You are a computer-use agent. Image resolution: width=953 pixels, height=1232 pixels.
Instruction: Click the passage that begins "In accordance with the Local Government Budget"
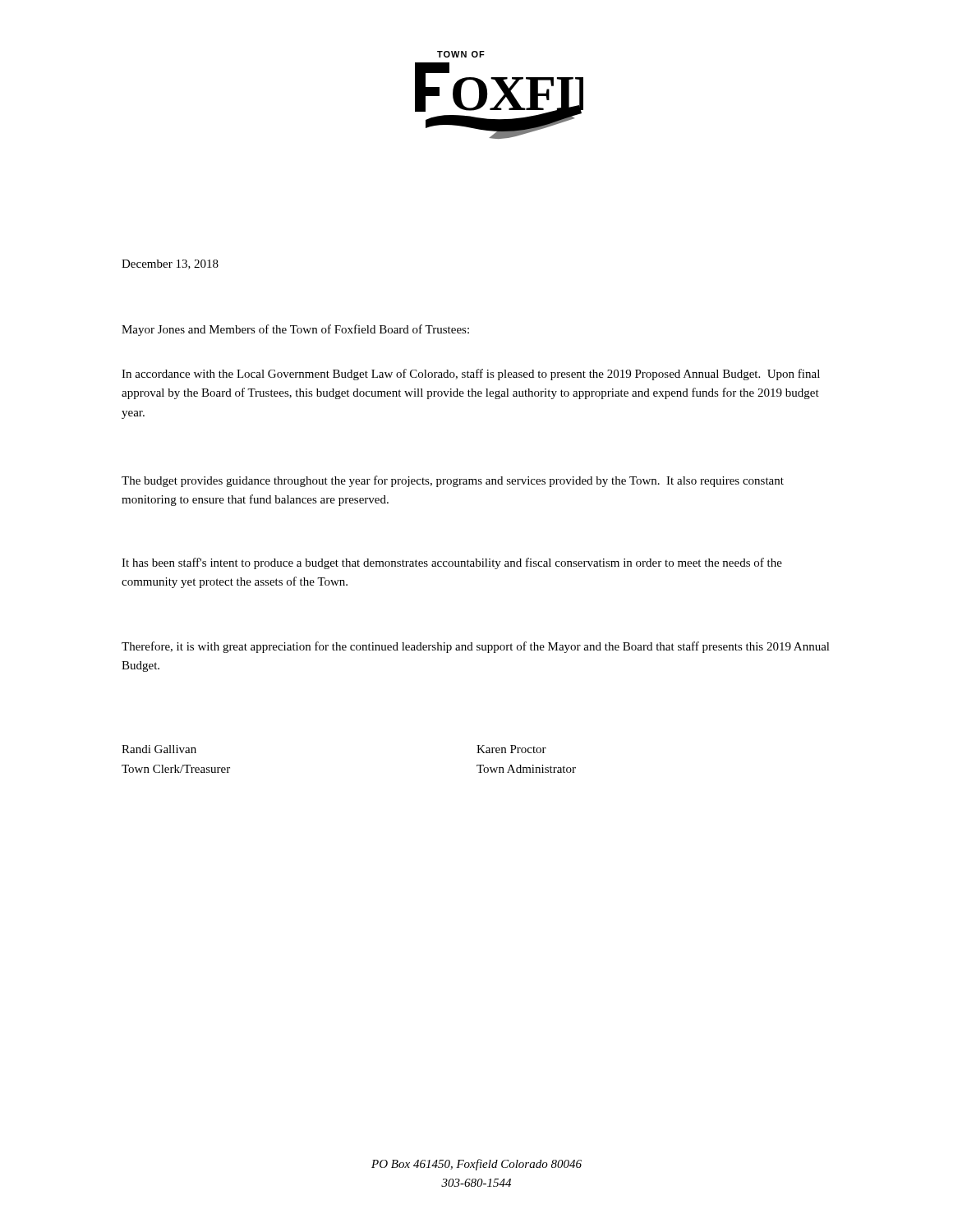point(476,393)
